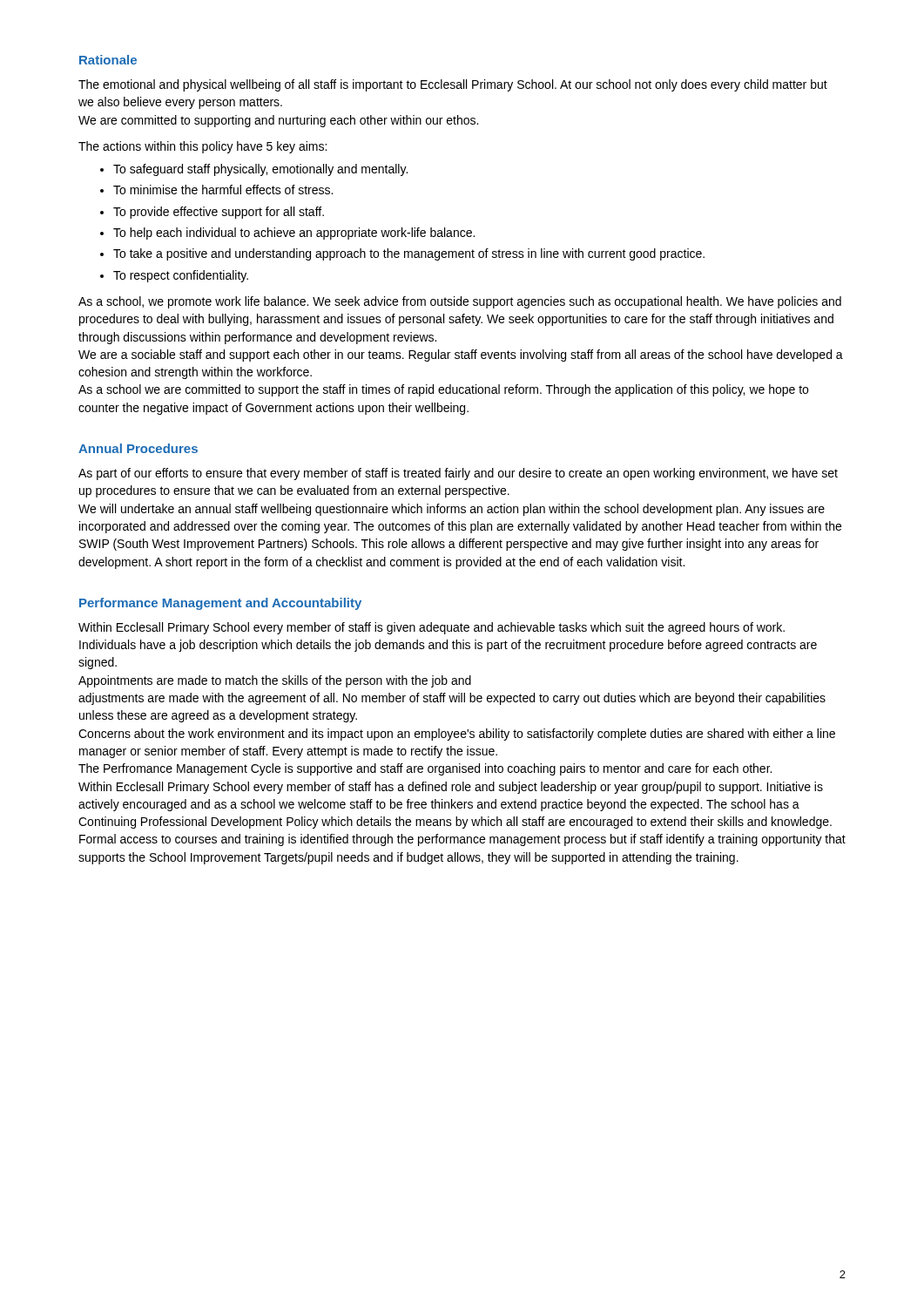The width and height of the screenshot is (924, 1307).
Task: Point to "Performance Management and Accountability"
Action: click(x=220, y=602)
